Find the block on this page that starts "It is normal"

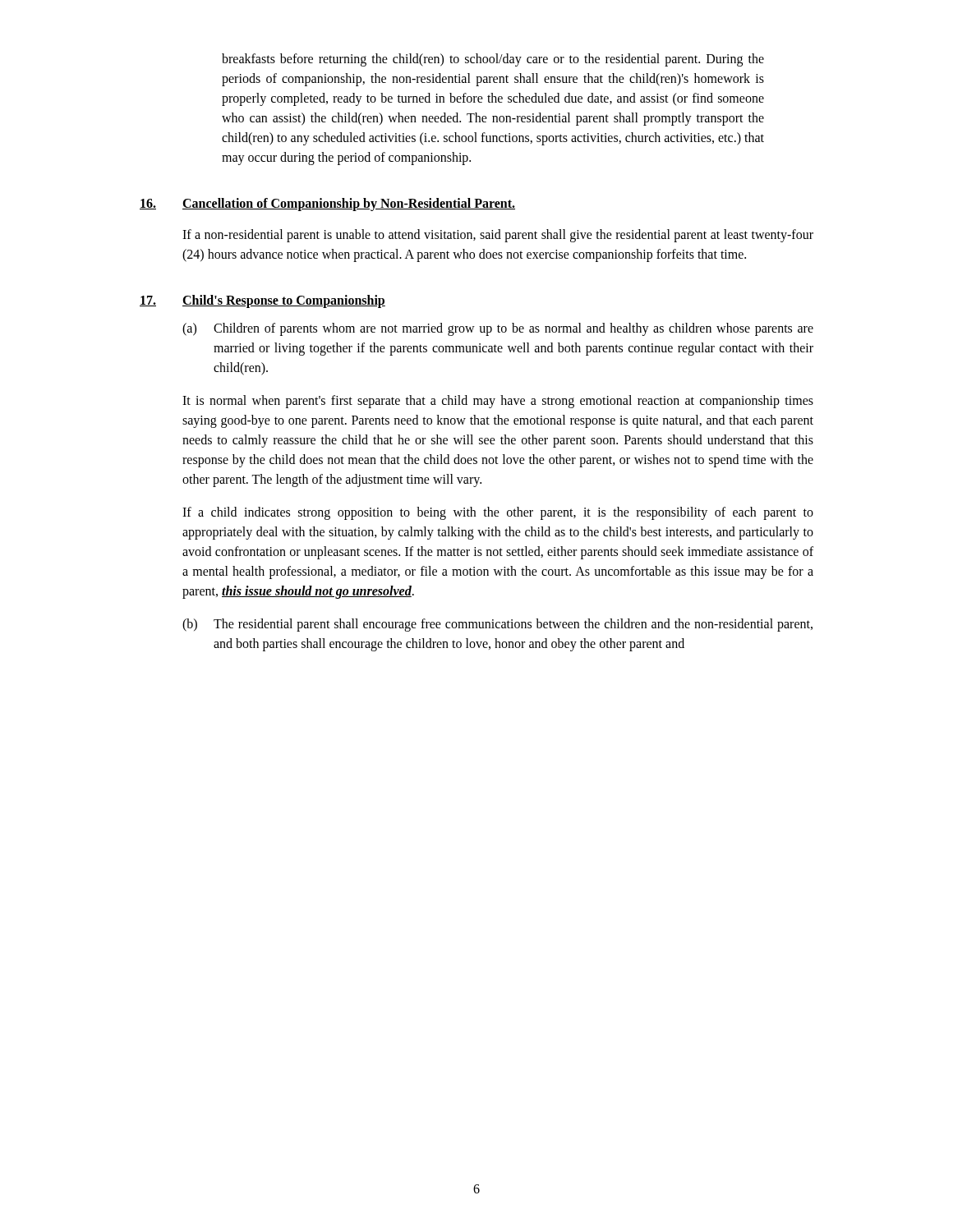pyautogui.click(x=498, y=440)
